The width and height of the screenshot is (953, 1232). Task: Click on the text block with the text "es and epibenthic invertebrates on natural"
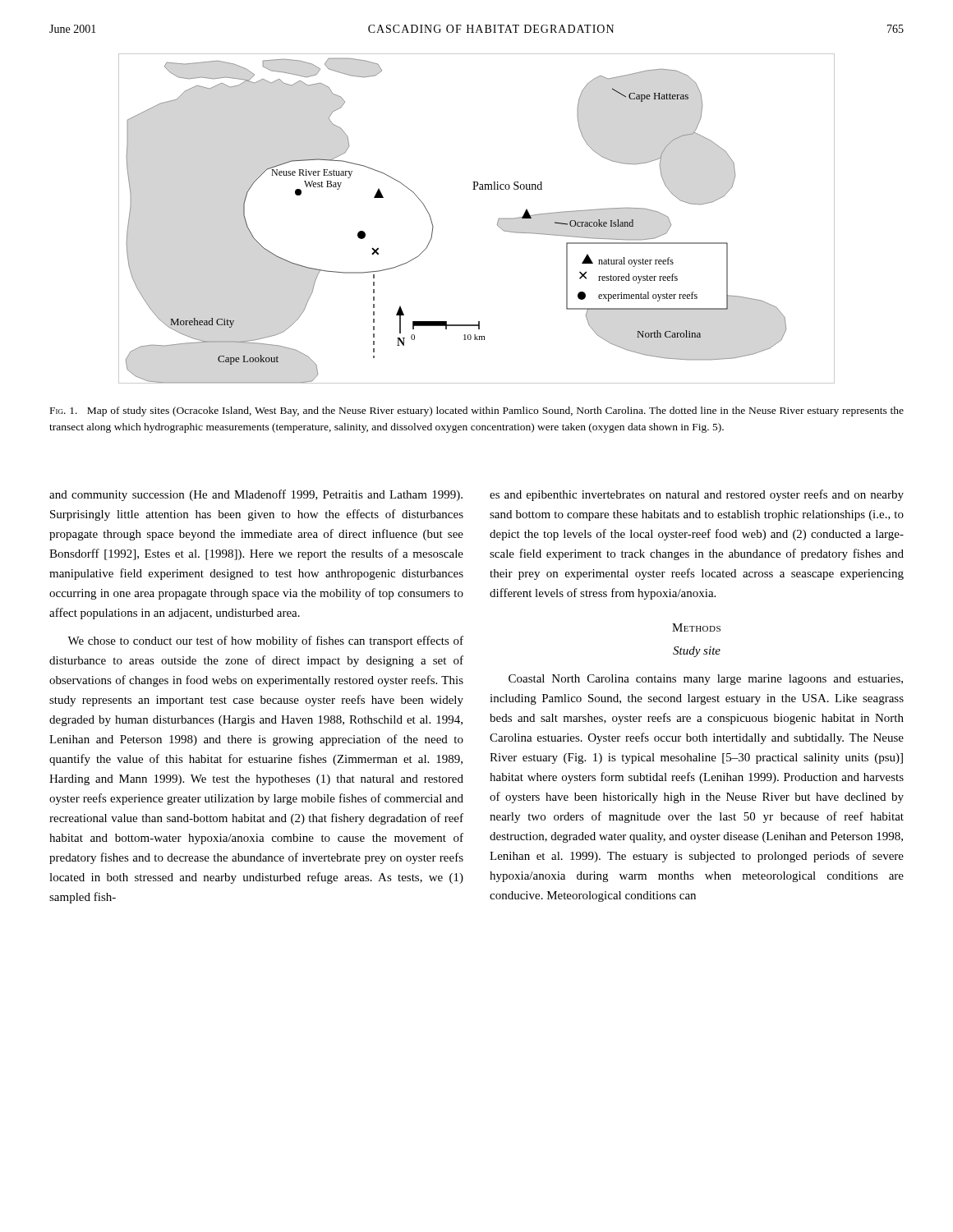(x=697, y=695)
